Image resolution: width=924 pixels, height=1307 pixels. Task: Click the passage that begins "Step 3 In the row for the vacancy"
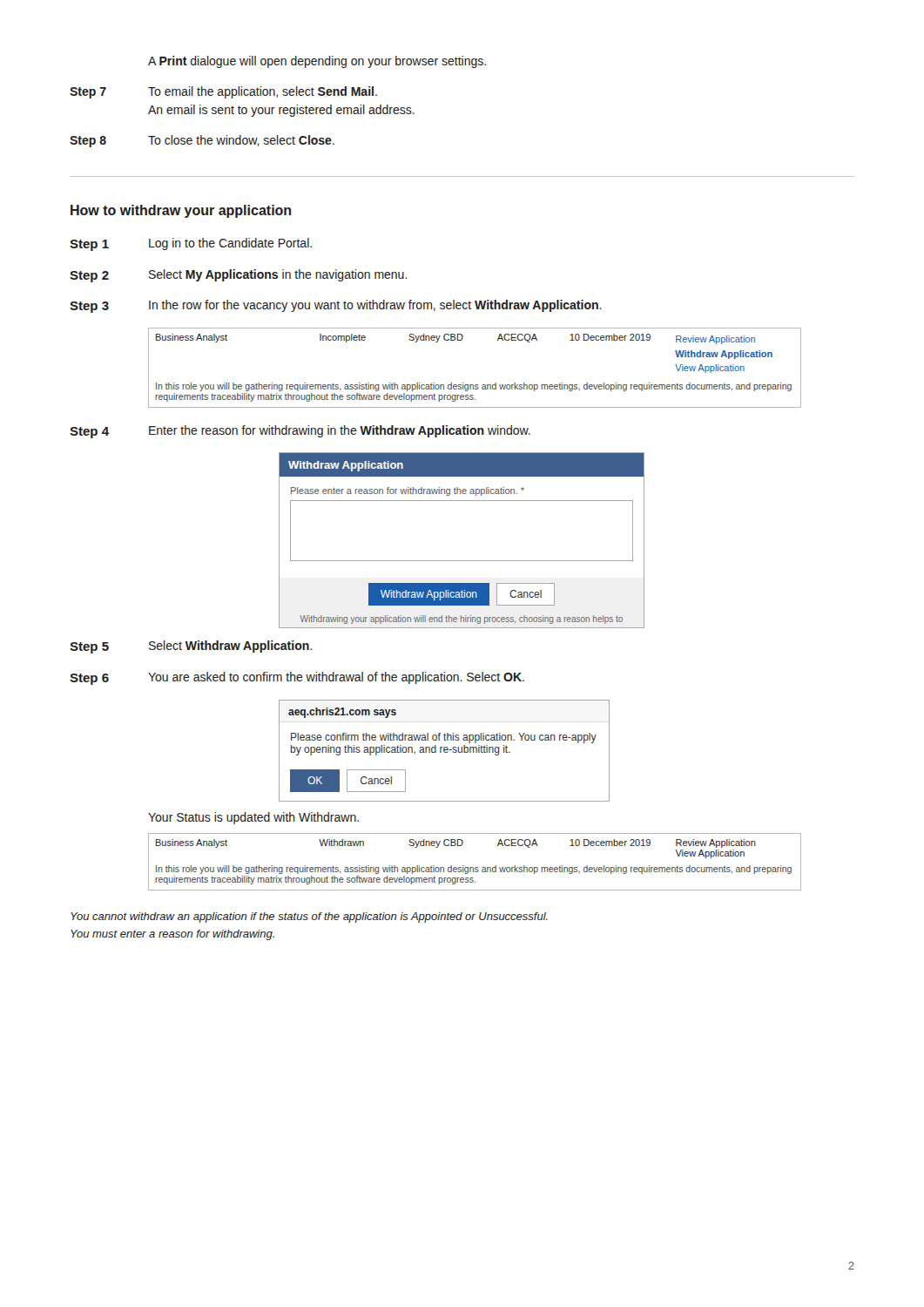coord(336,306)
